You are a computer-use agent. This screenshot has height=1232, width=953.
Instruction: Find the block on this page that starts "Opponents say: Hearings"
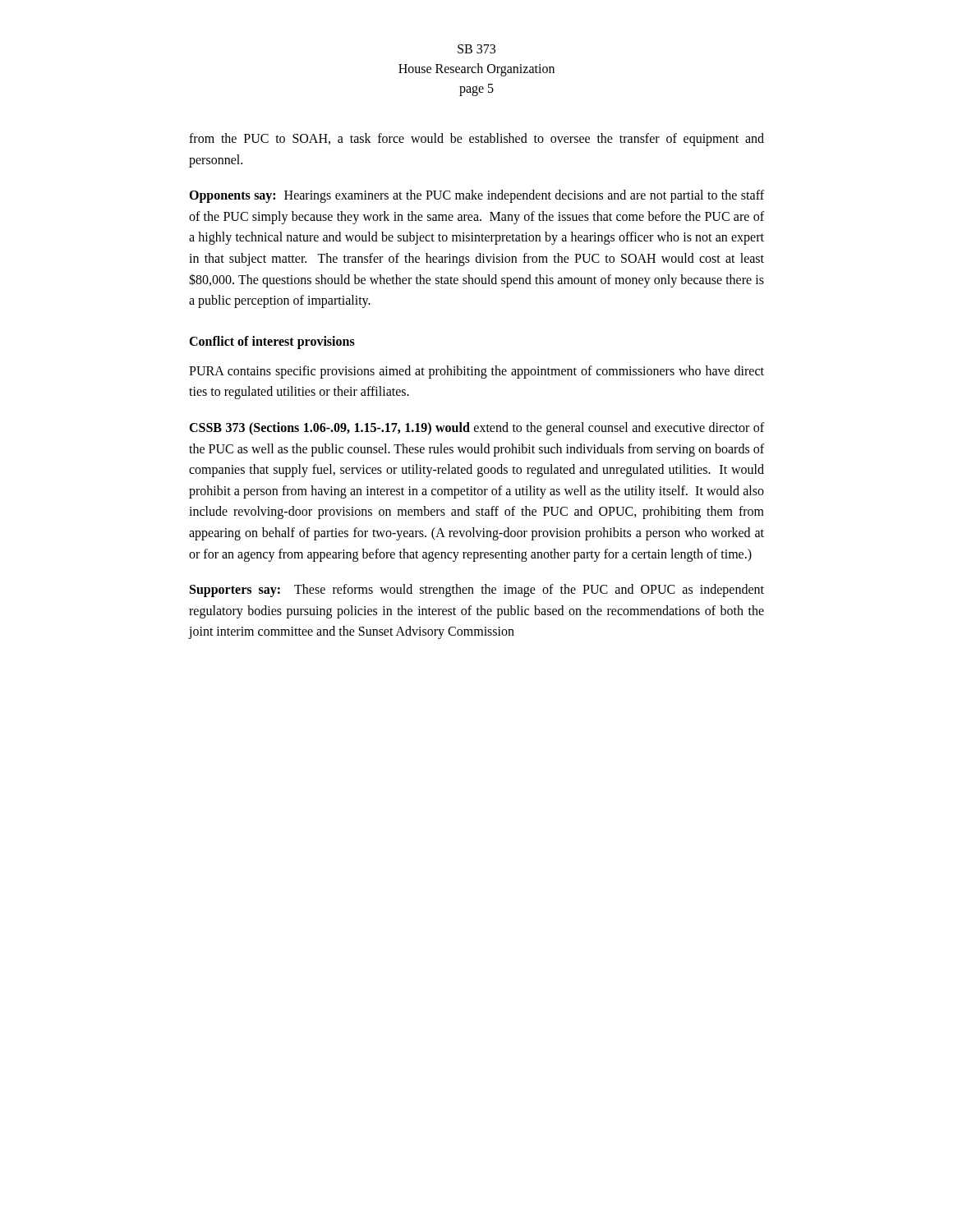476,248
